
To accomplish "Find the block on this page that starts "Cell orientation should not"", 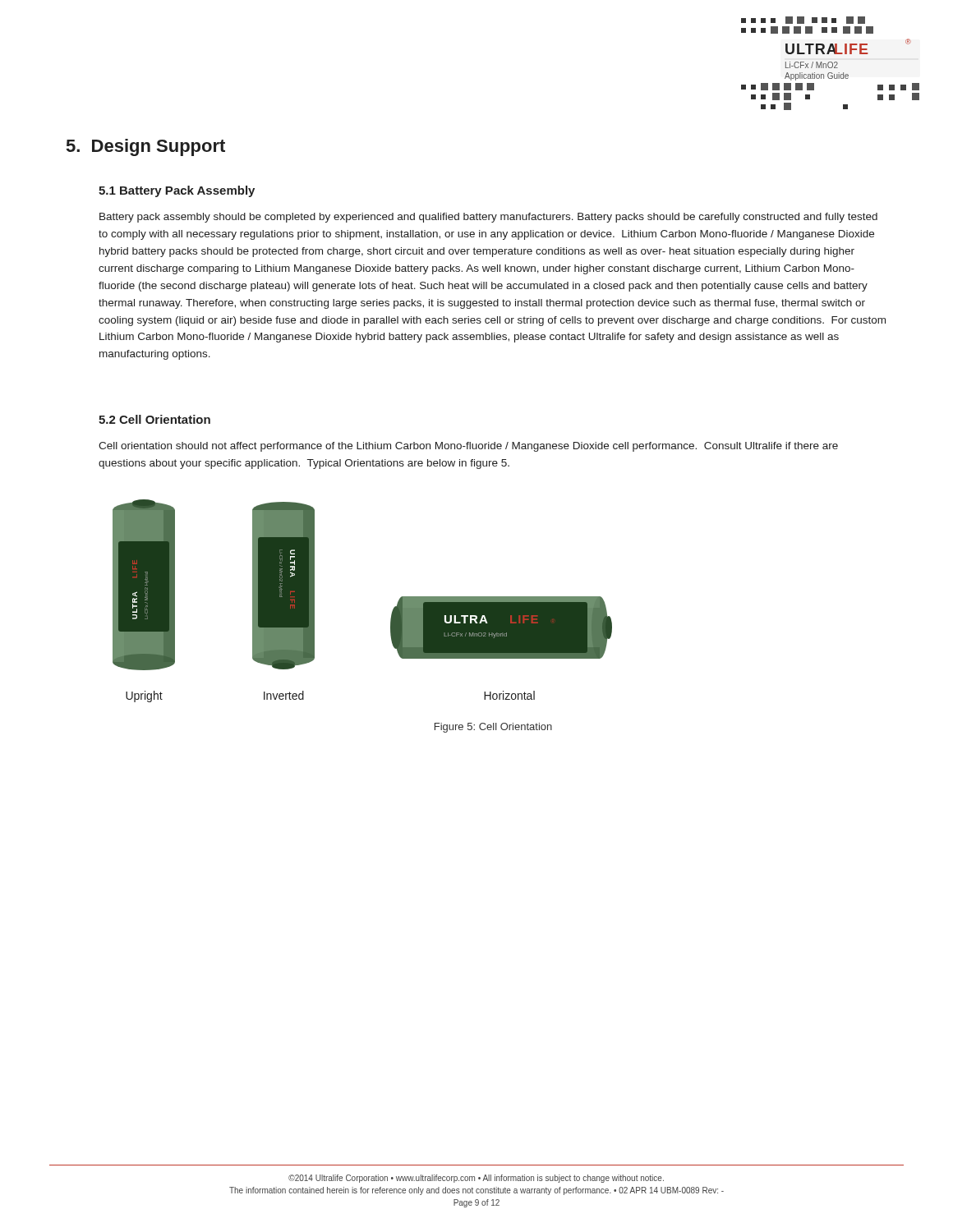I will coord(468,454).
